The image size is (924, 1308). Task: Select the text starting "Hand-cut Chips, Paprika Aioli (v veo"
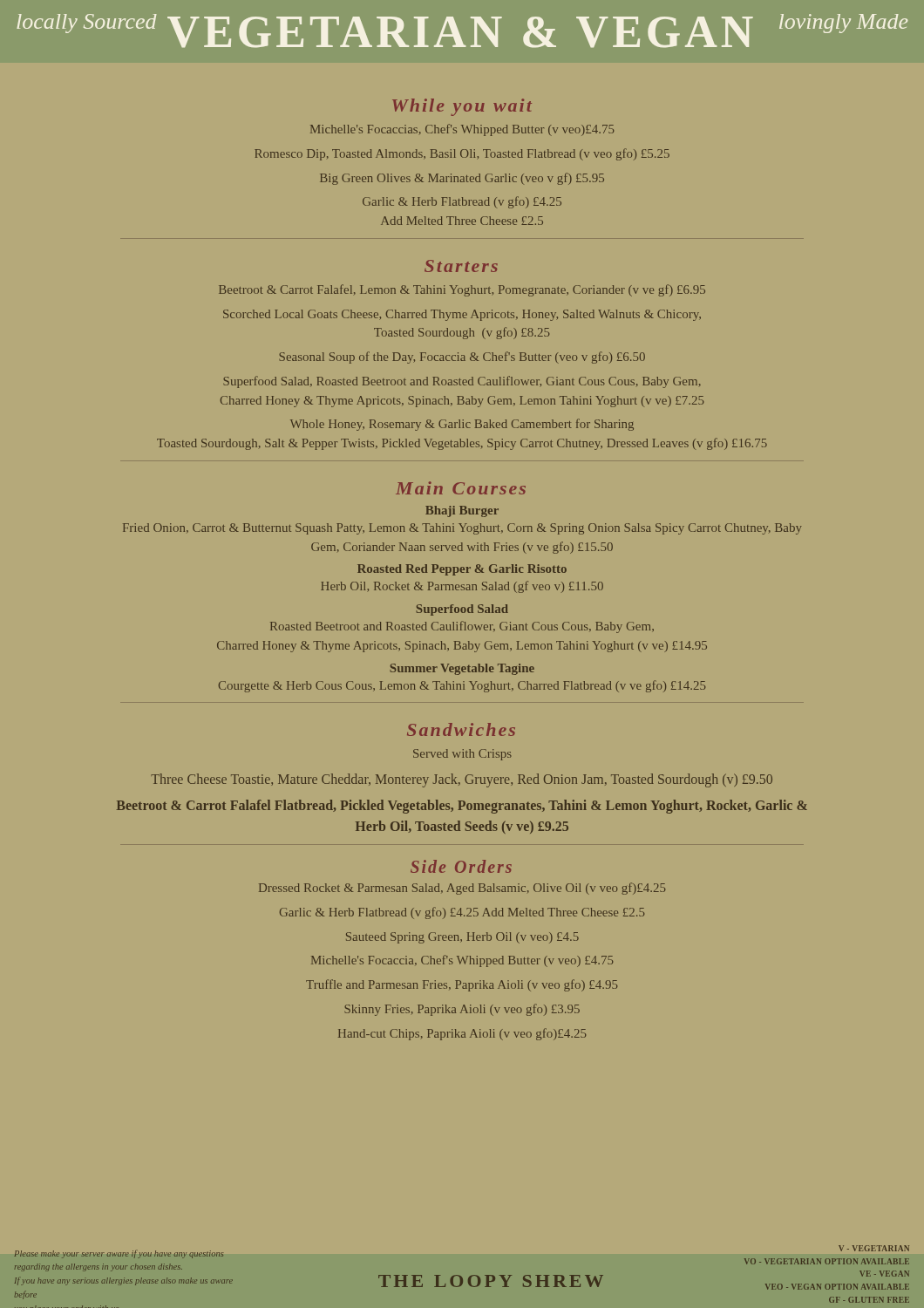462,1034
